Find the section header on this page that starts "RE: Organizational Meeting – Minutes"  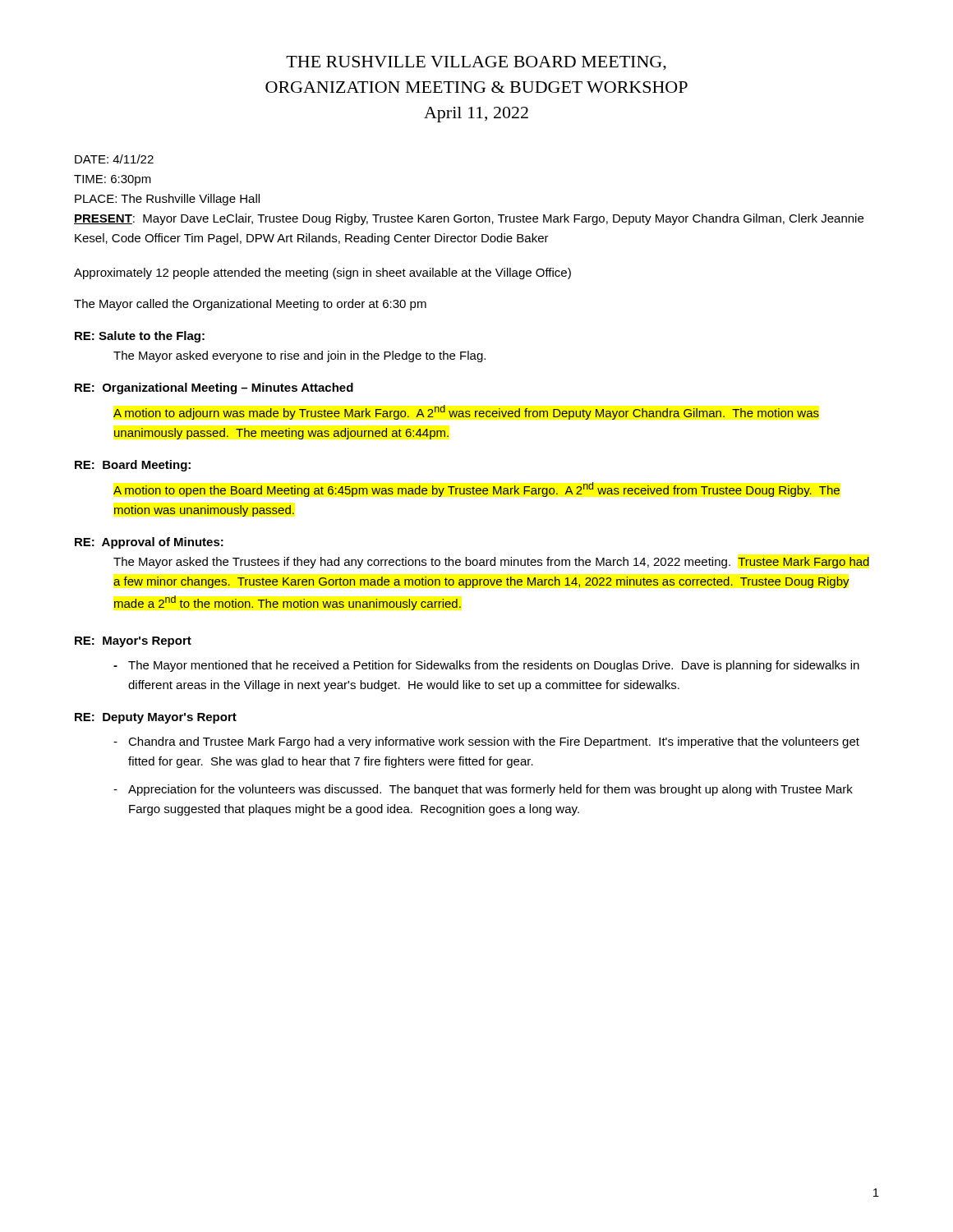click(214, 388)
